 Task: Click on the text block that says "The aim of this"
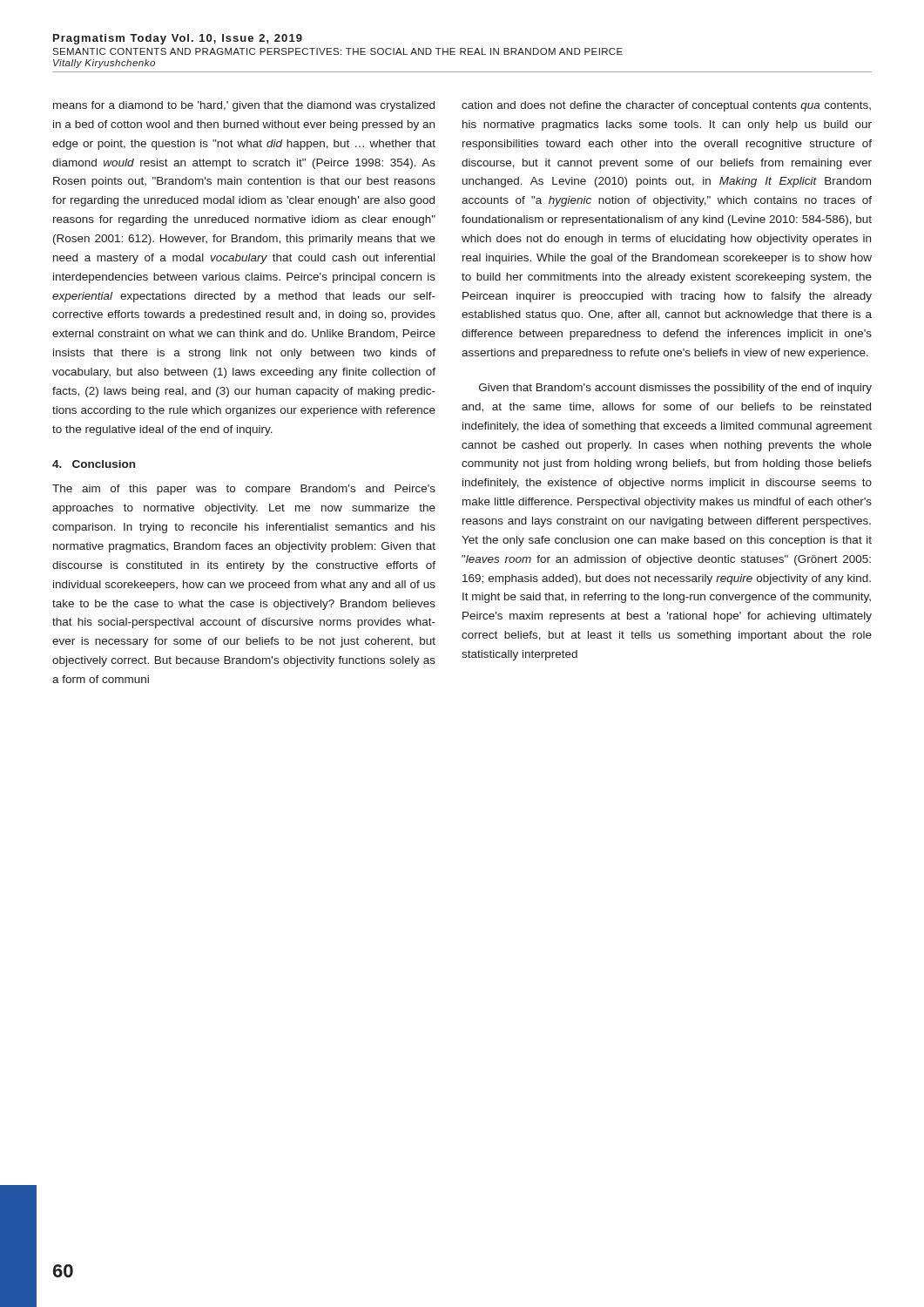[244, 584]
